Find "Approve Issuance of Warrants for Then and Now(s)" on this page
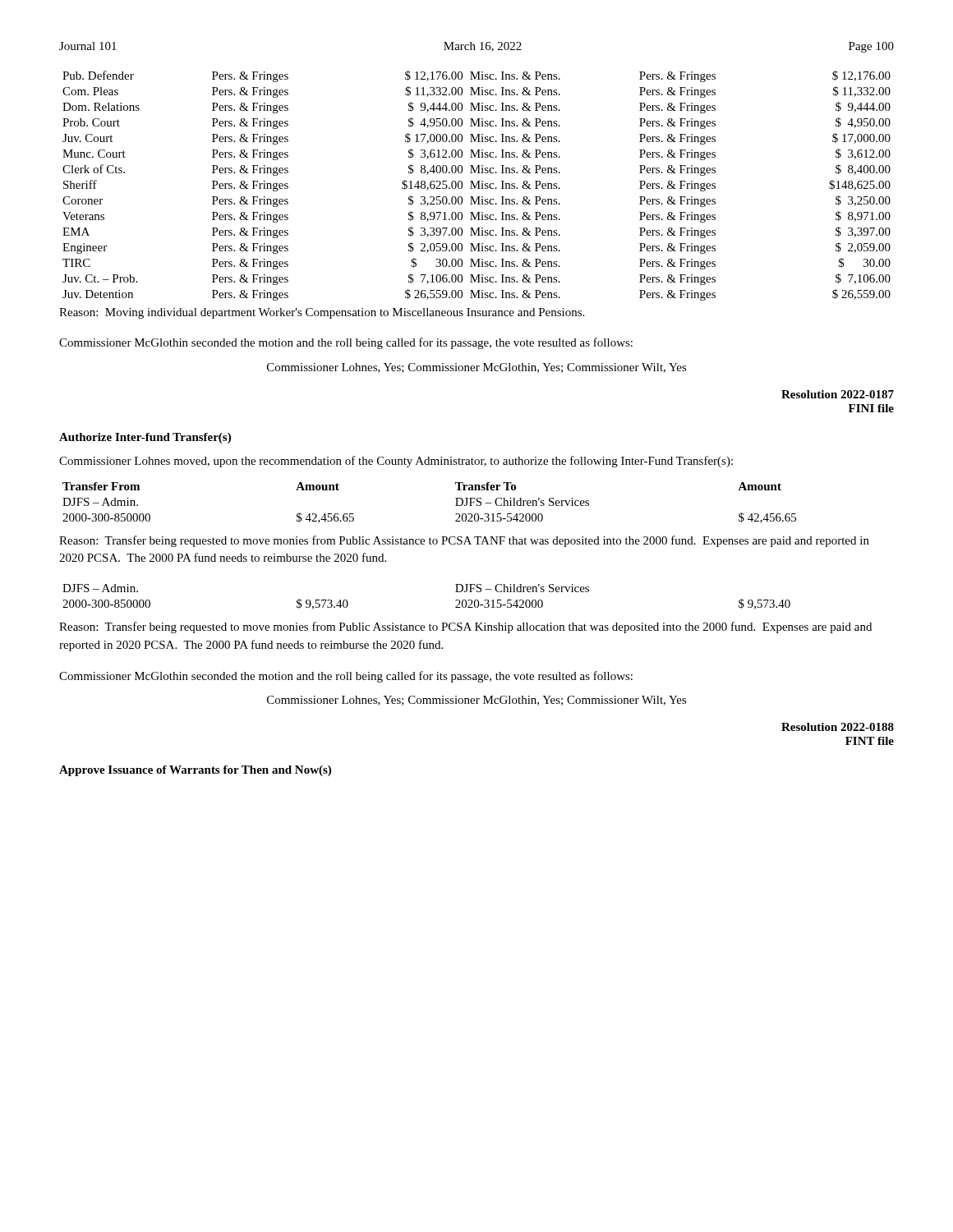The width and height of the screenshot is (953, 1232). click(196, 770)
